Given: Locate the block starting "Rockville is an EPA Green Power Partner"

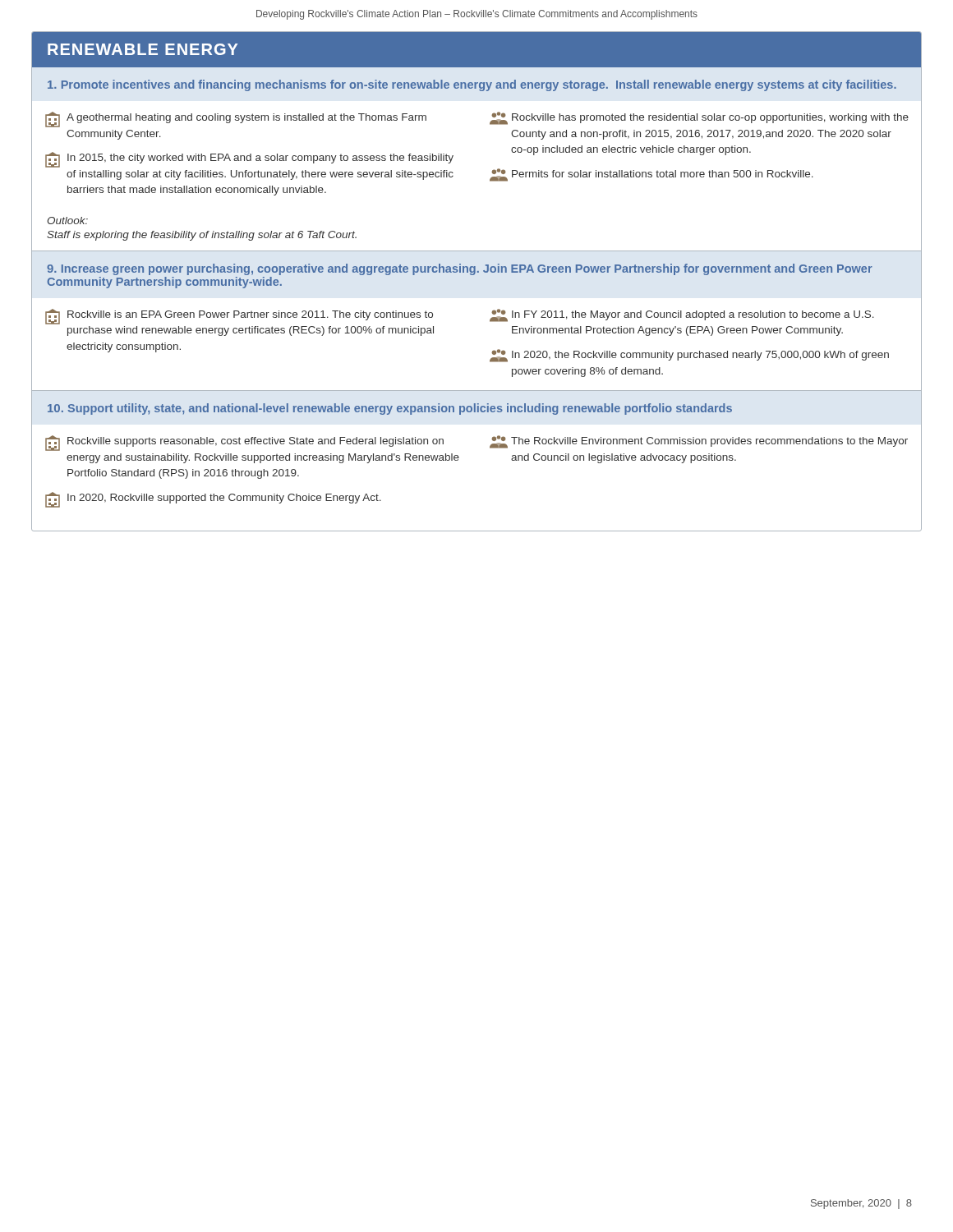Looking at the screenshot, I should 254,330.
